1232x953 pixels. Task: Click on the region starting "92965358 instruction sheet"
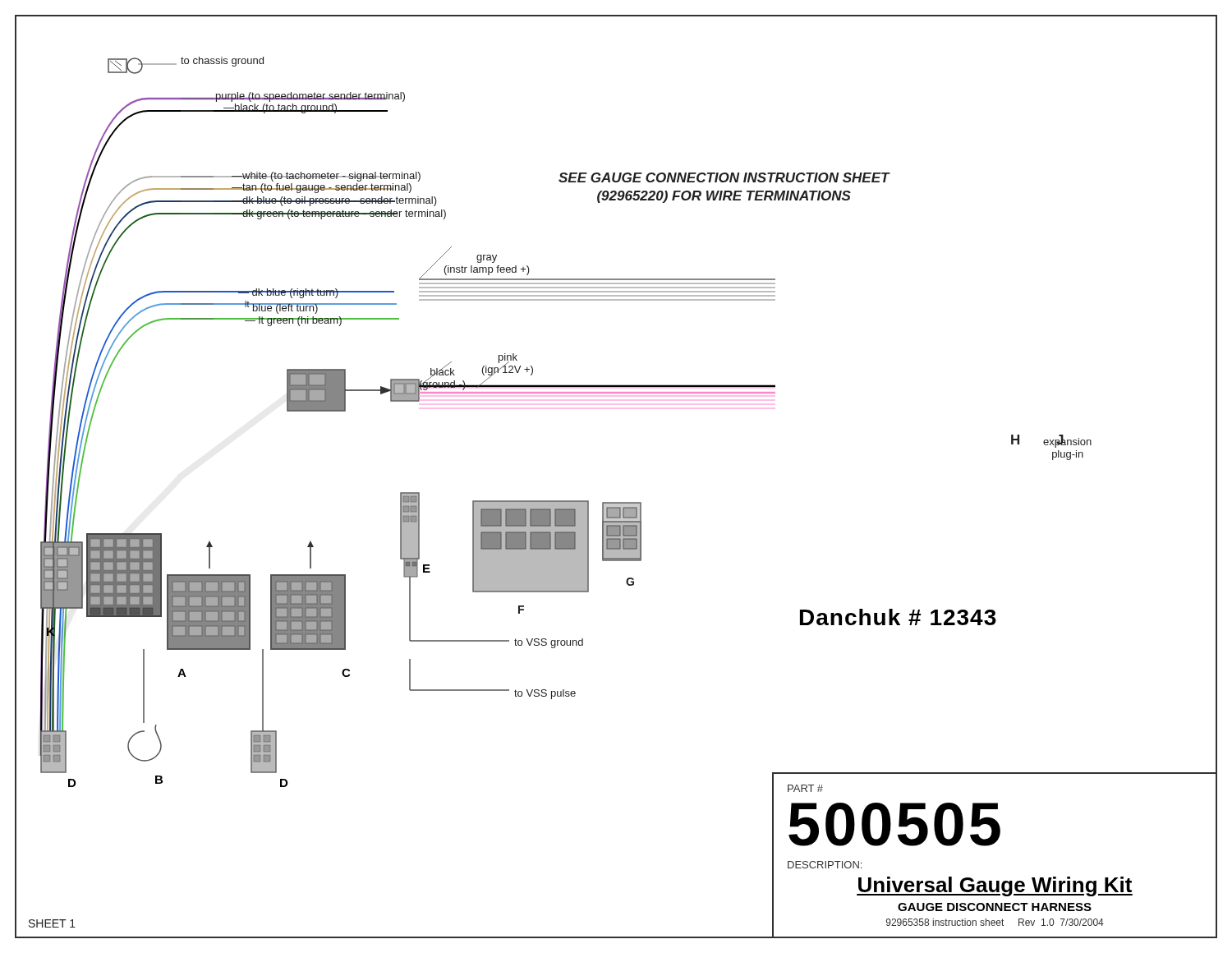coord(995,923)
